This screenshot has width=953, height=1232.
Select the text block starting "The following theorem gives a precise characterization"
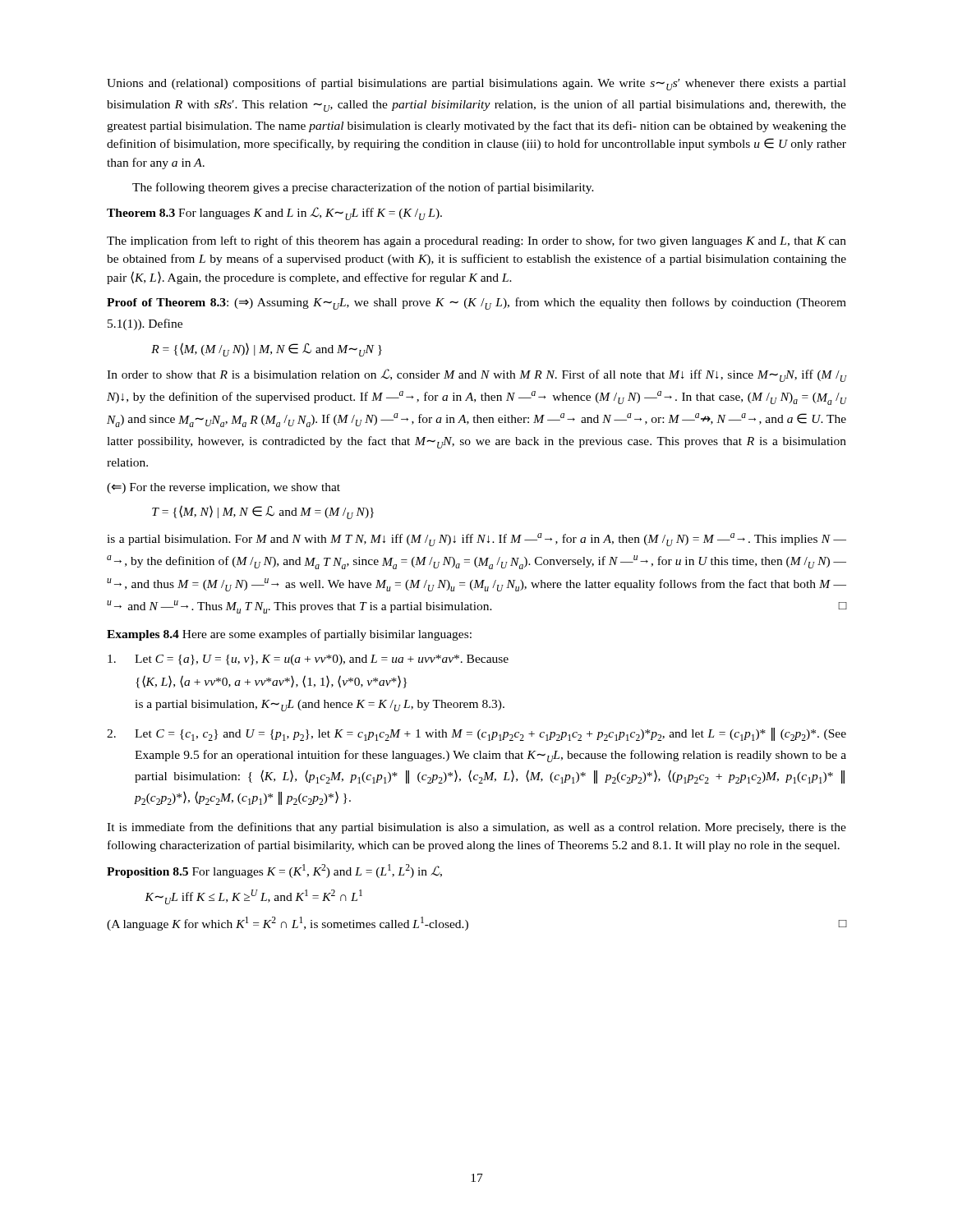476,188
